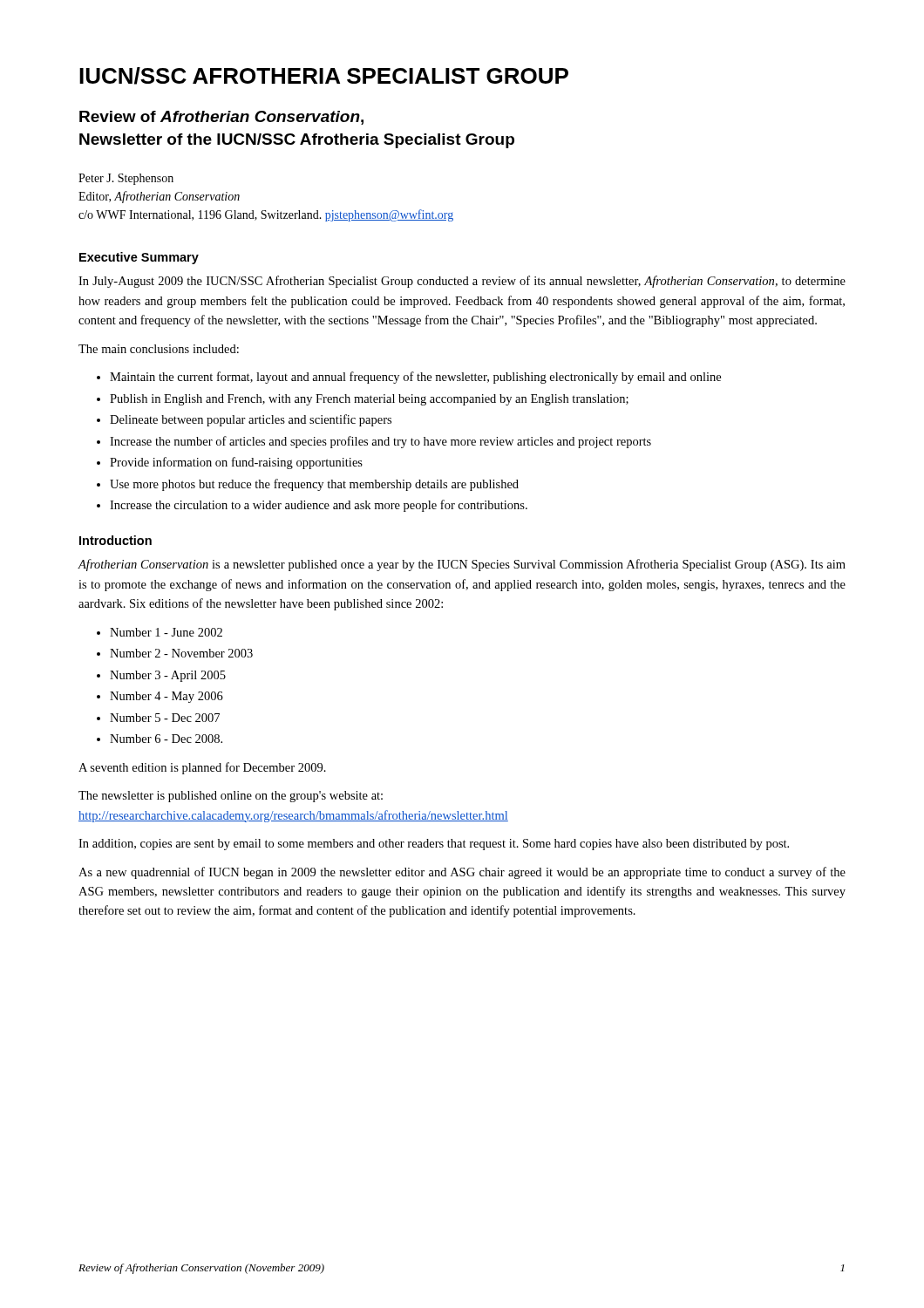Navigate to the block starting "The newsletter is published online on the group's"
924x1308 pixels.
(x=293, y=805)
